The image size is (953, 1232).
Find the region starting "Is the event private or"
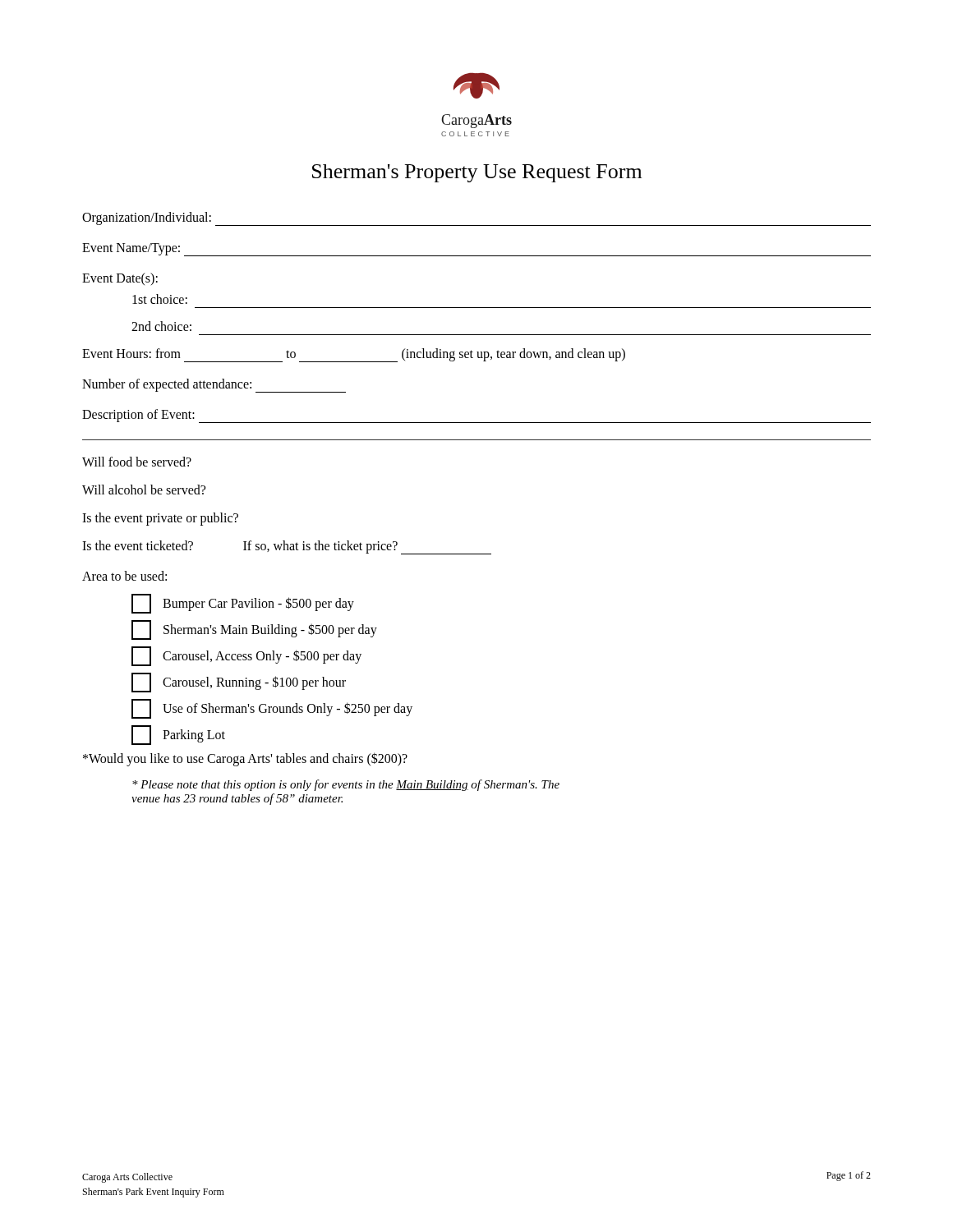(160, 518)
